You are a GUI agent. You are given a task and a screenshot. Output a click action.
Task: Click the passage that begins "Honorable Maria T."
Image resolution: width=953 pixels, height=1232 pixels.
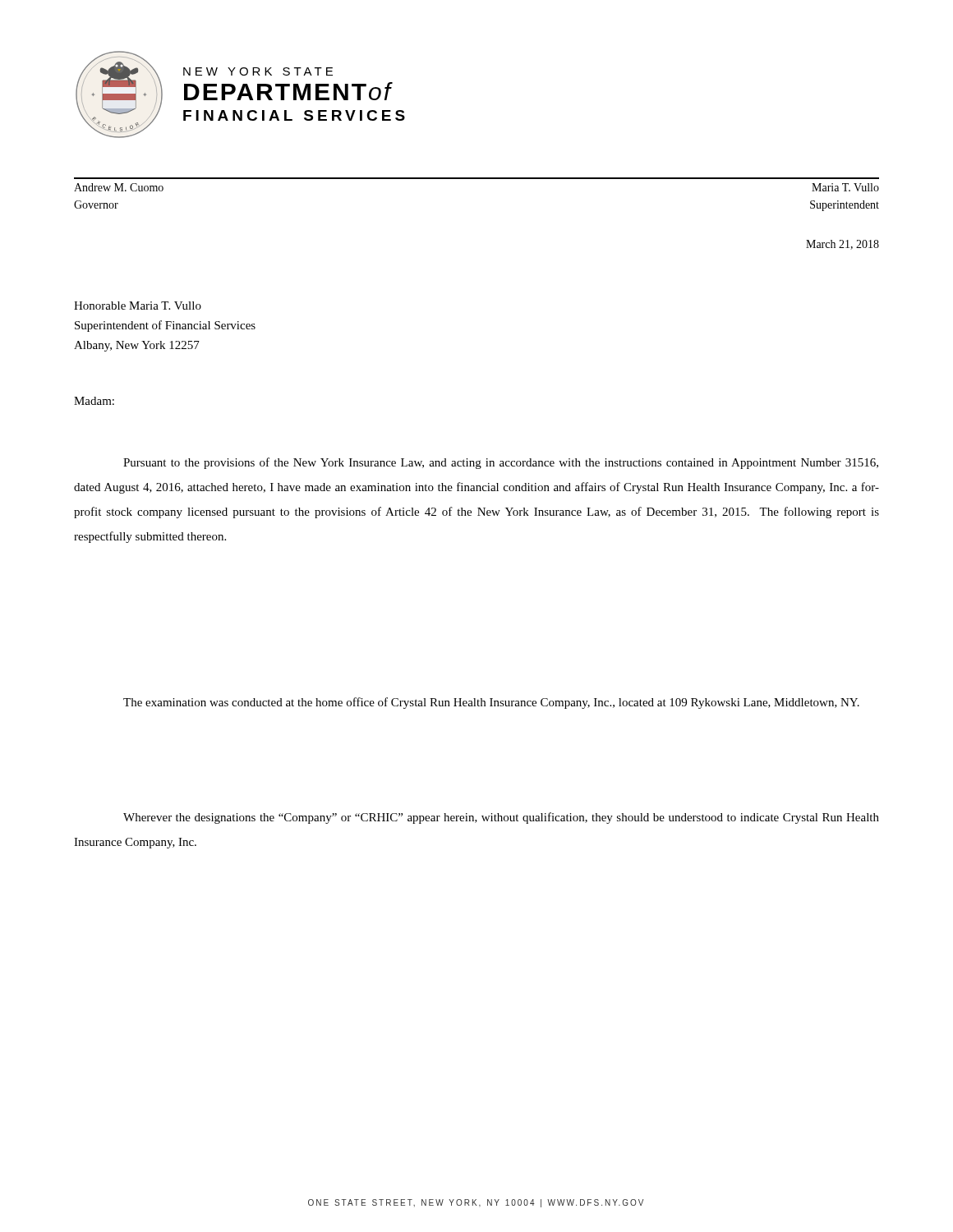pyautogui.click(x=165, y=325)
